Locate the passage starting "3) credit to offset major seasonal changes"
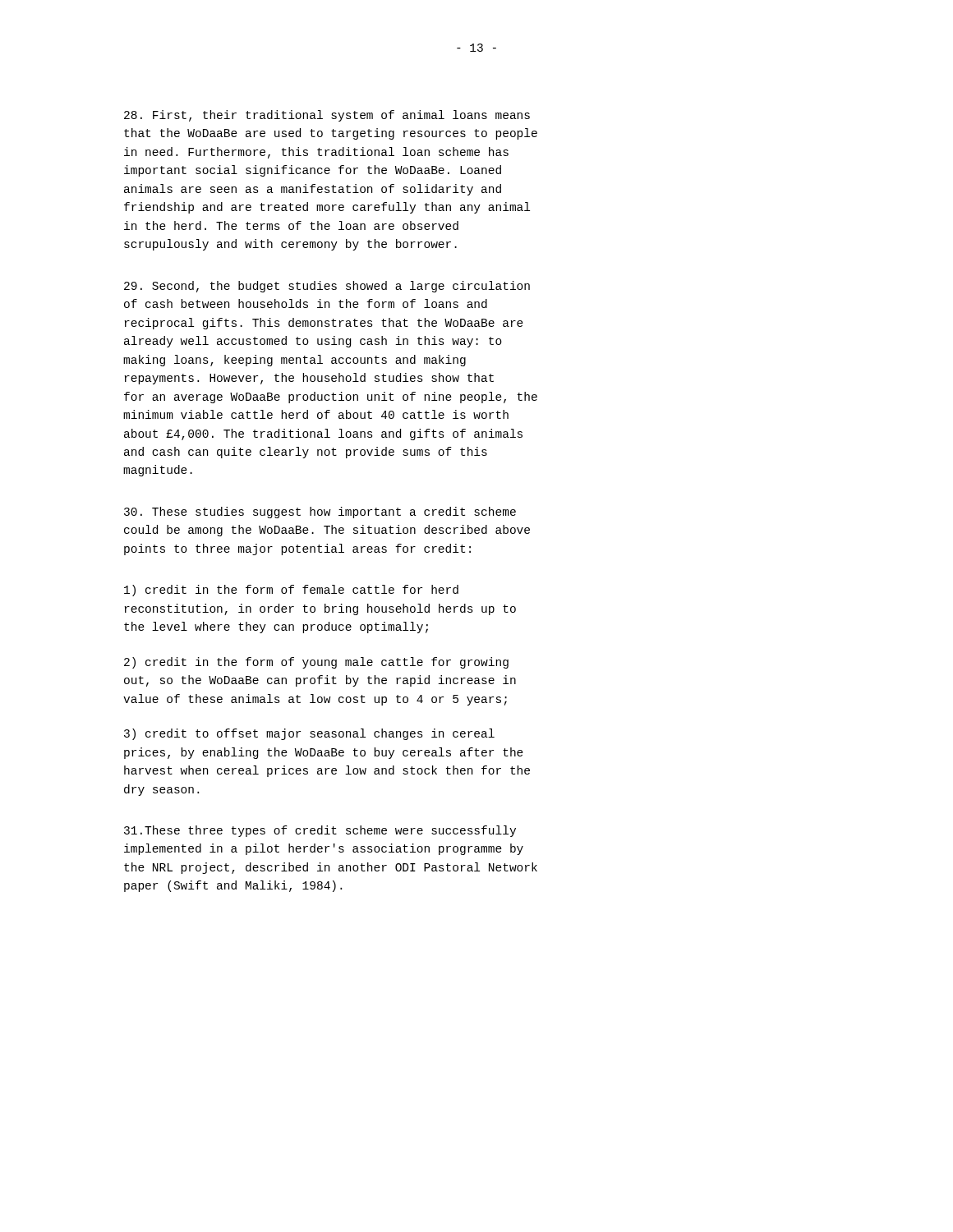The image size is (953, 1232). 327,762
